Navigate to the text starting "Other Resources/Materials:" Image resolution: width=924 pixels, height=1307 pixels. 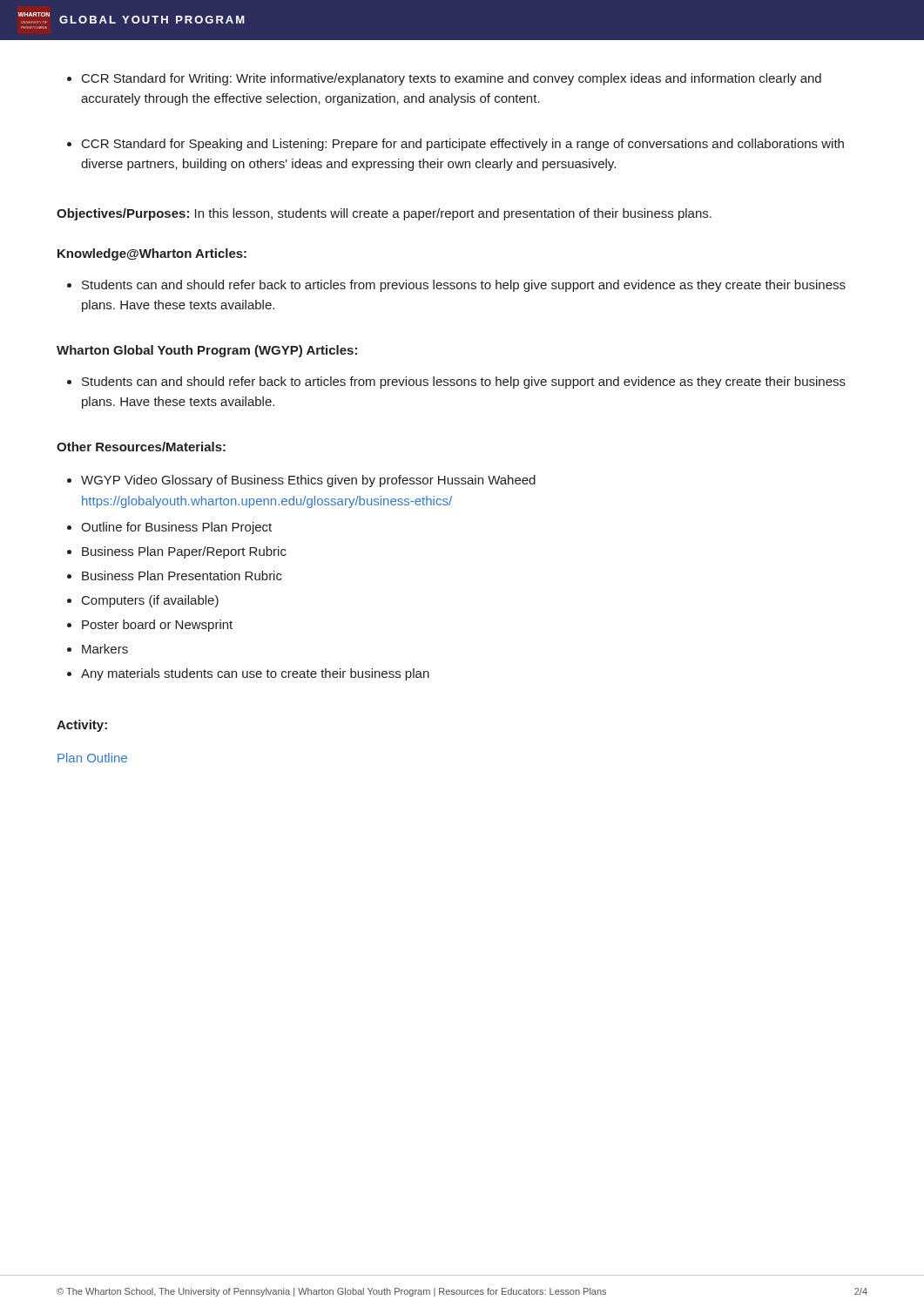pos(142,447)
